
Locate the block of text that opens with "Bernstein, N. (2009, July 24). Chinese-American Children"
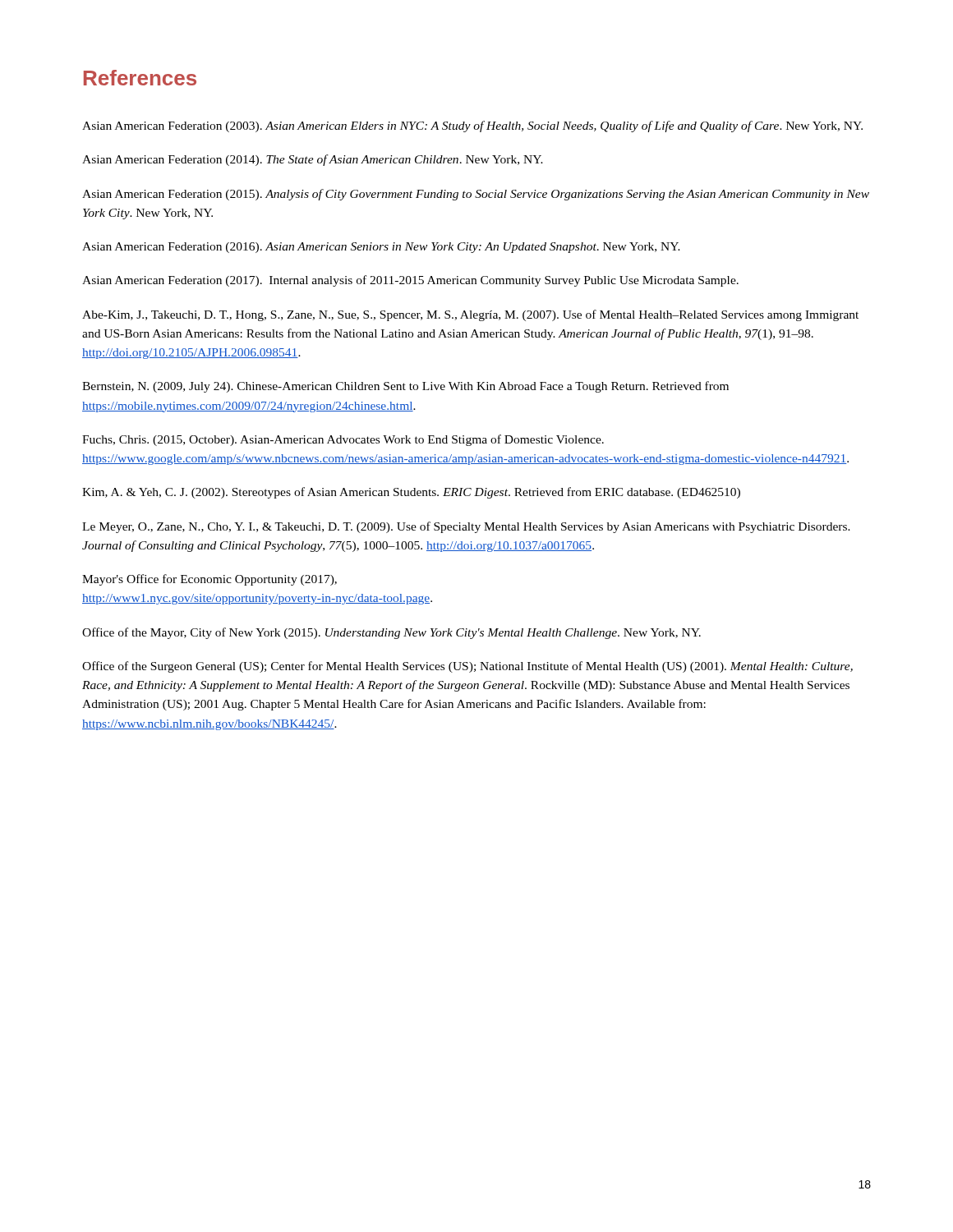click(x=406, y=395)
